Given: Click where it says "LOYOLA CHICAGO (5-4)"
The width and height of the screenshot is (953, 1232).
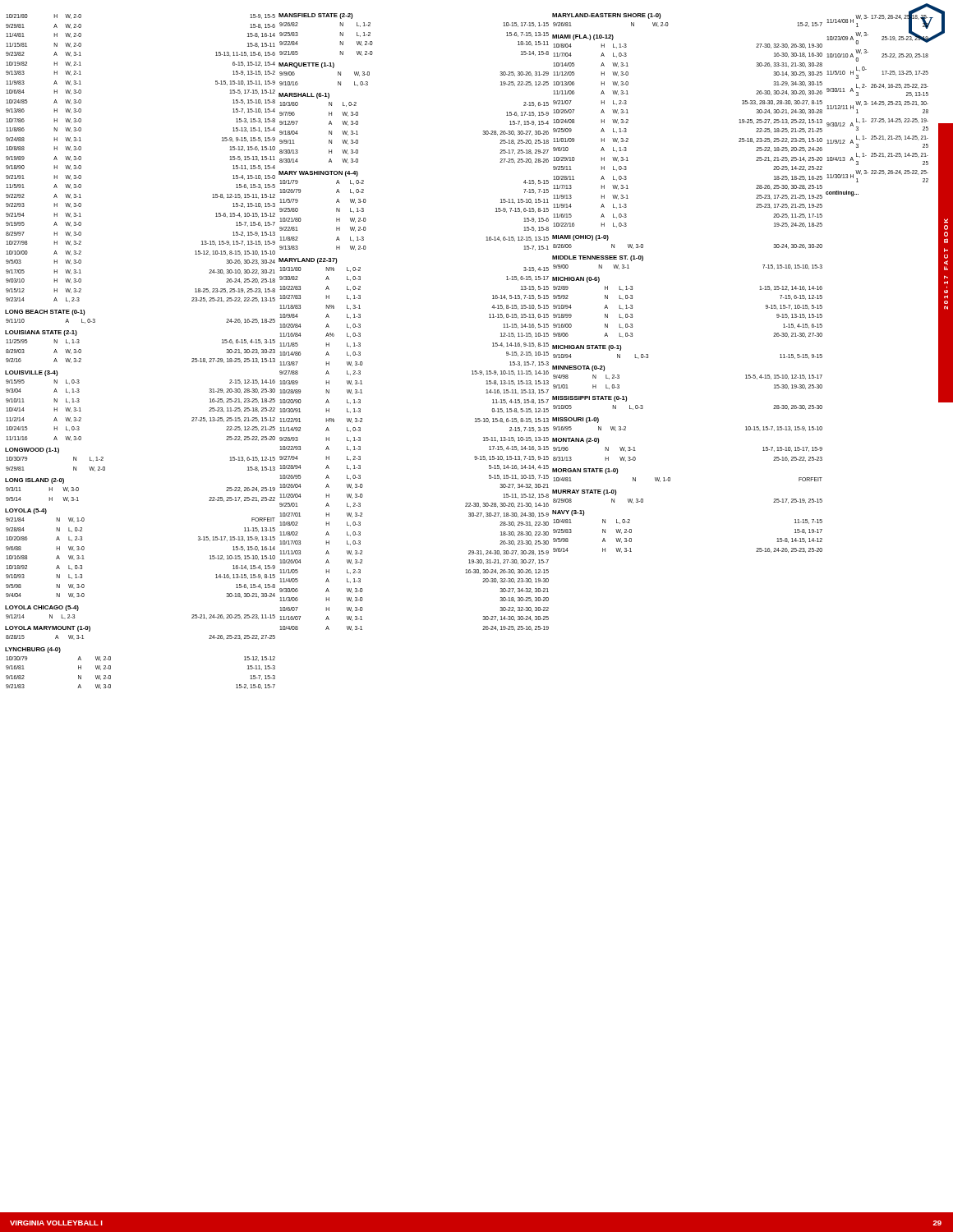Looking at the screenshot, I should click(42, 607).
